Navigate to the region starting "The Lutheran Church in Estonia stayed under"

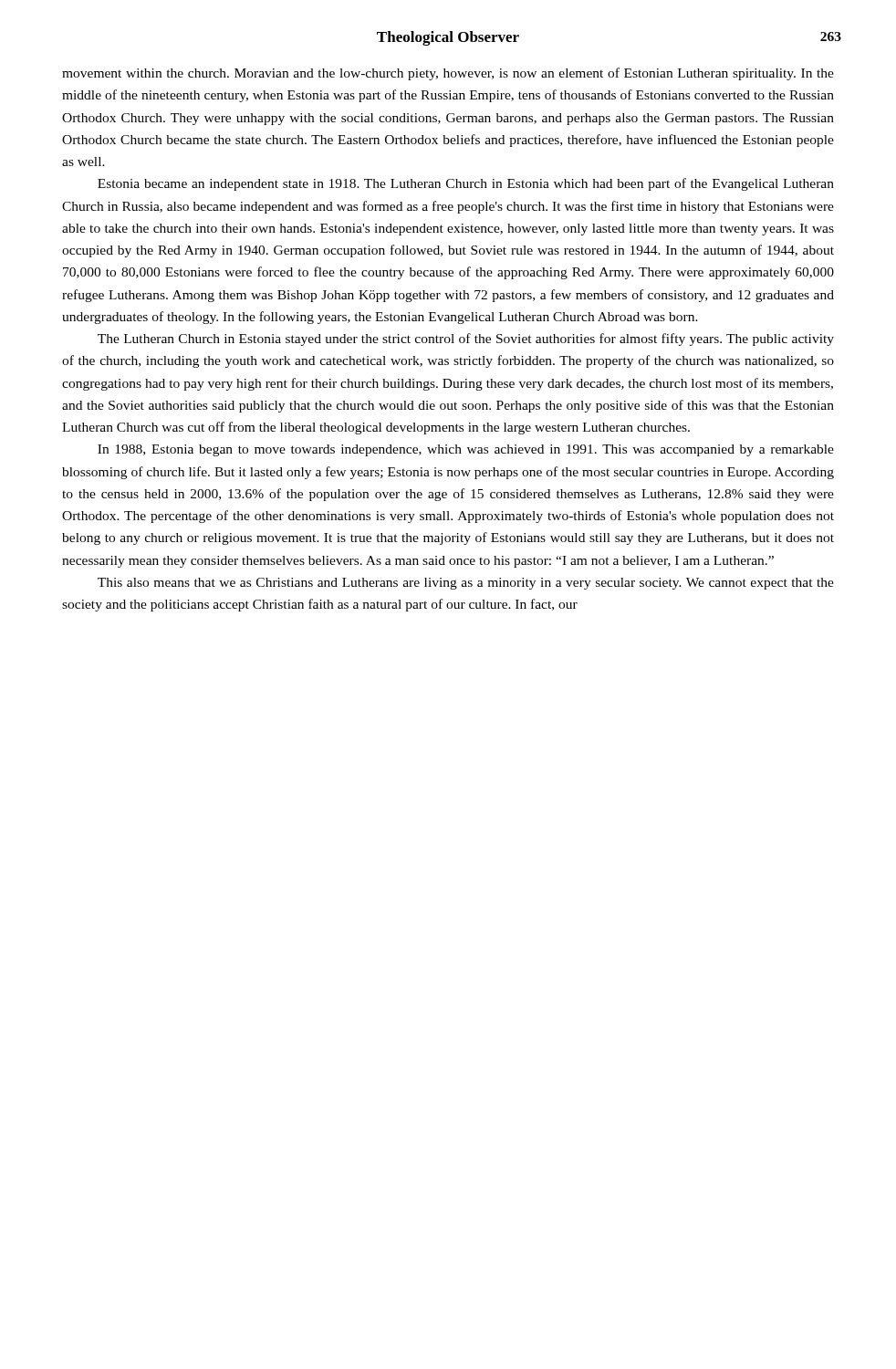tap(448, 382)
